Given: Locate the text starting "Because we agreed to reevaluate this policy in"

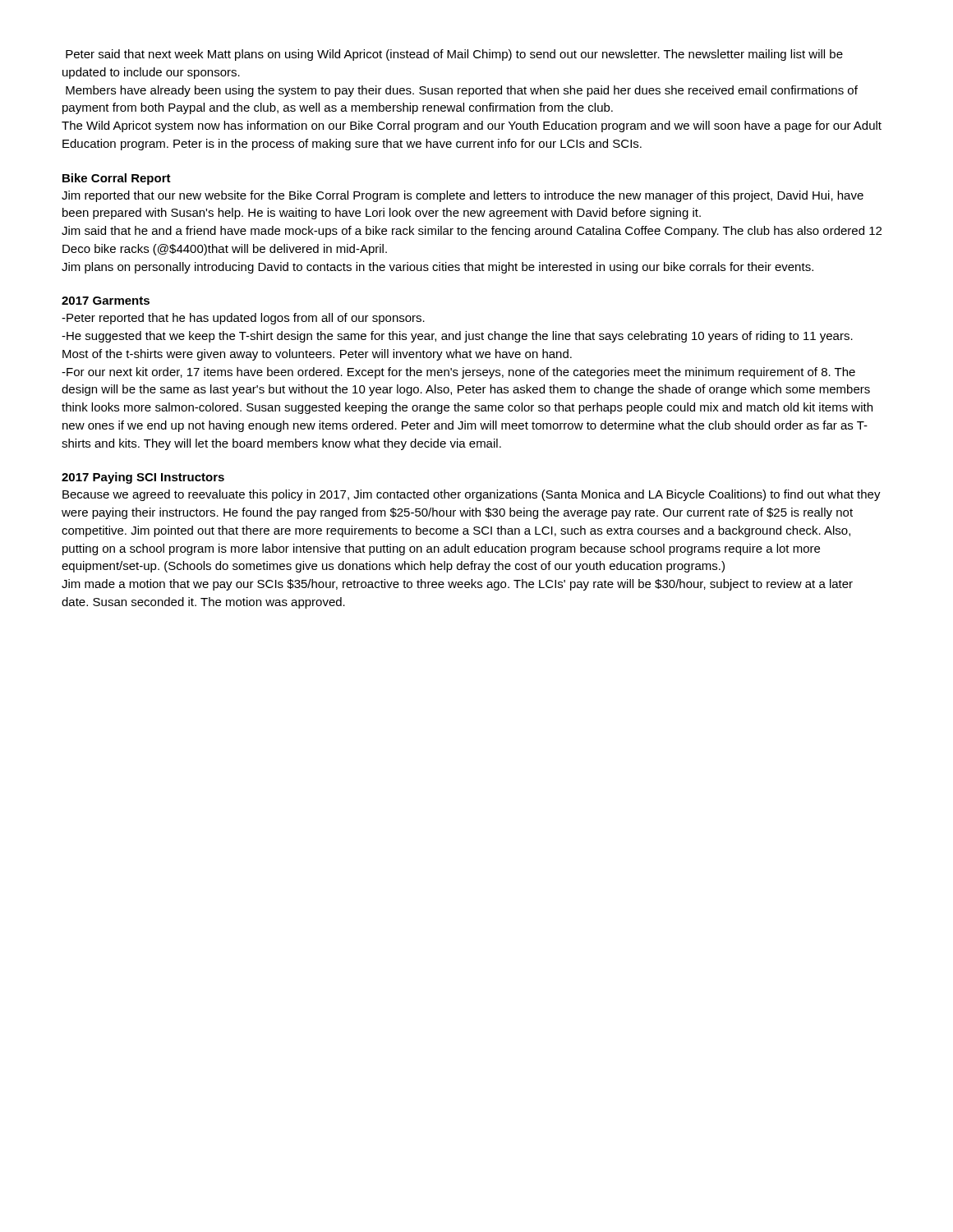Looking at the screenshot, I should [472, 548].
